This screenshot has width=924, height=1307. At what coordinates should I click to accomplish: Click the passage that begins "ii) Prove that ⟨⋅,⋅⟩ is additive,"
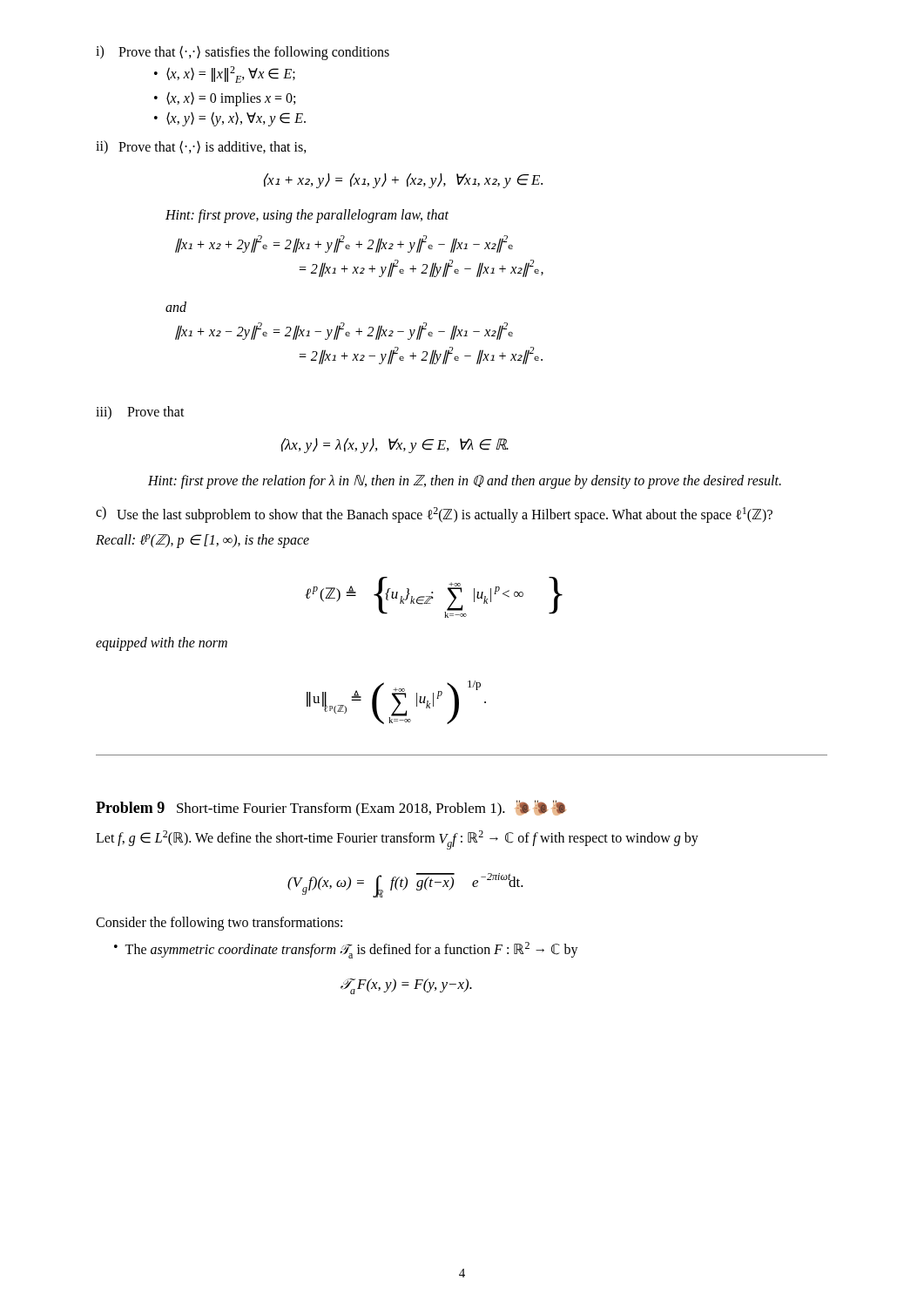[x=201, y=146]
